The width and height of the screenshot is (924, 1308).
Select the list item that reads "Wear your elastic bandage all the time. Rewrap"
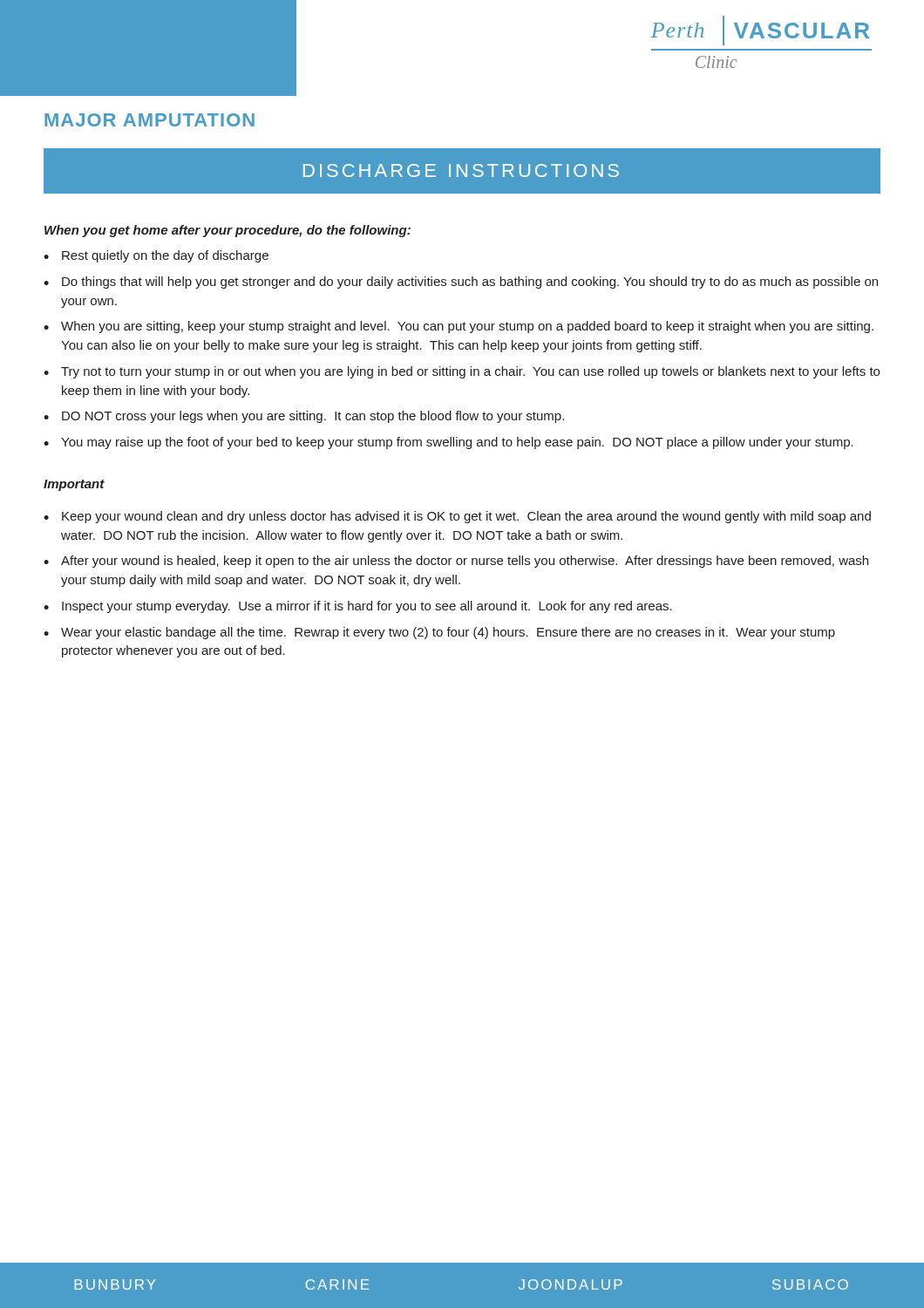coord(448,641)
